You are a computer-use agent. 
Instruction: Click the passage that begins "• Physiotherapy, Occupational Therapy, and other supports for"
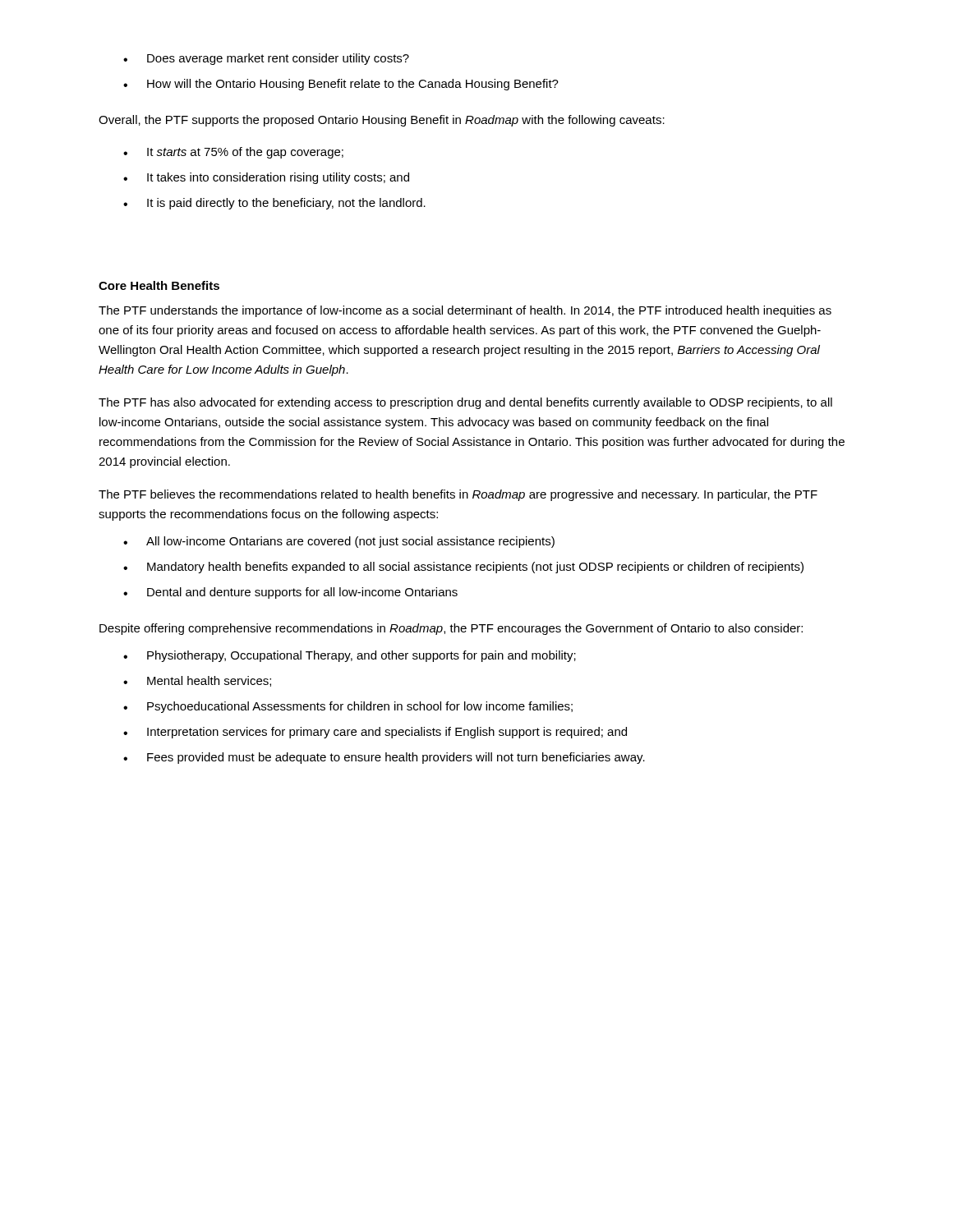pyautogui.click(x=489, y=657)
